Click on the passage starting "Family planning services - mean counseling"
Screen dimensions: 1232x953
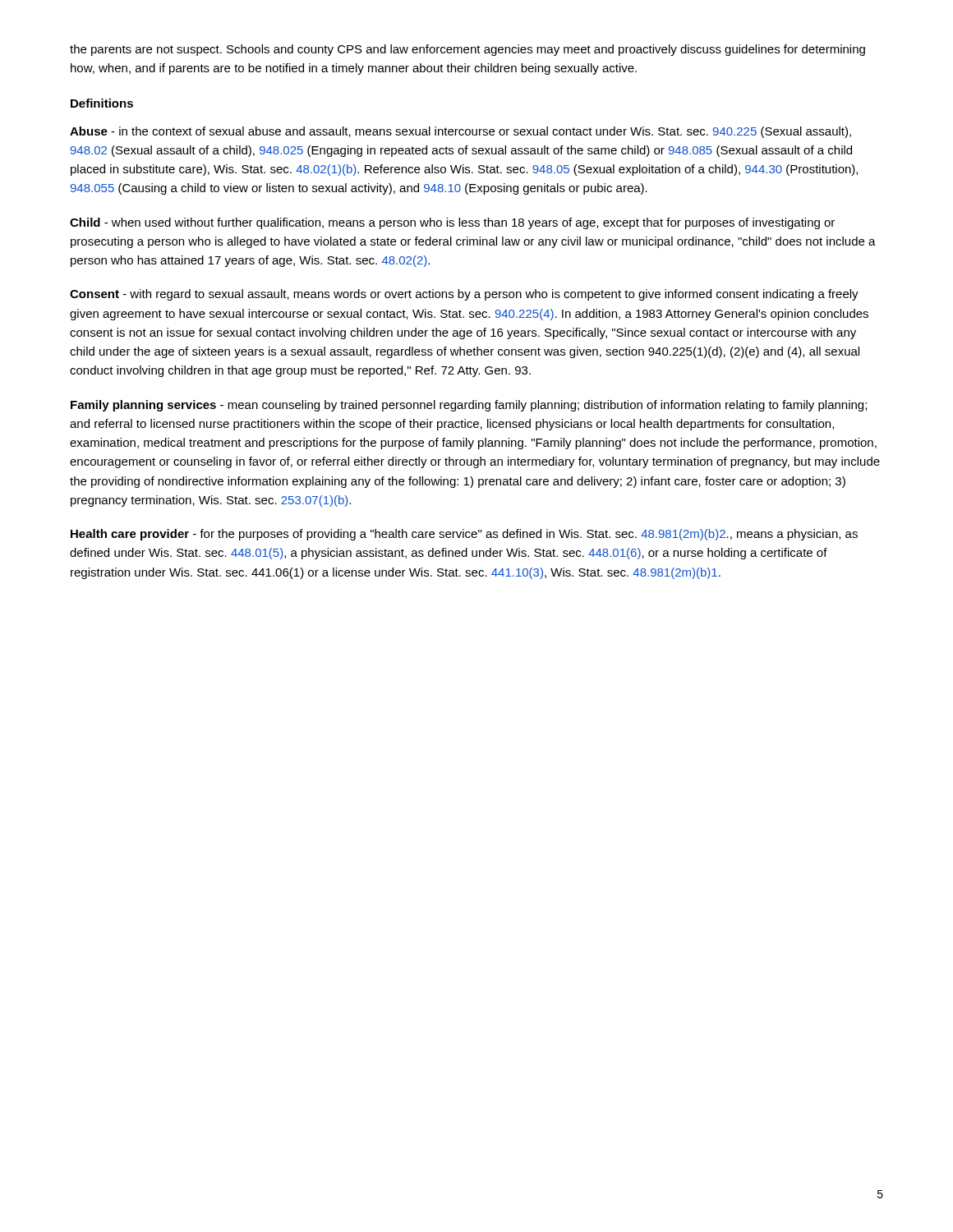click(x=475, y=452)
